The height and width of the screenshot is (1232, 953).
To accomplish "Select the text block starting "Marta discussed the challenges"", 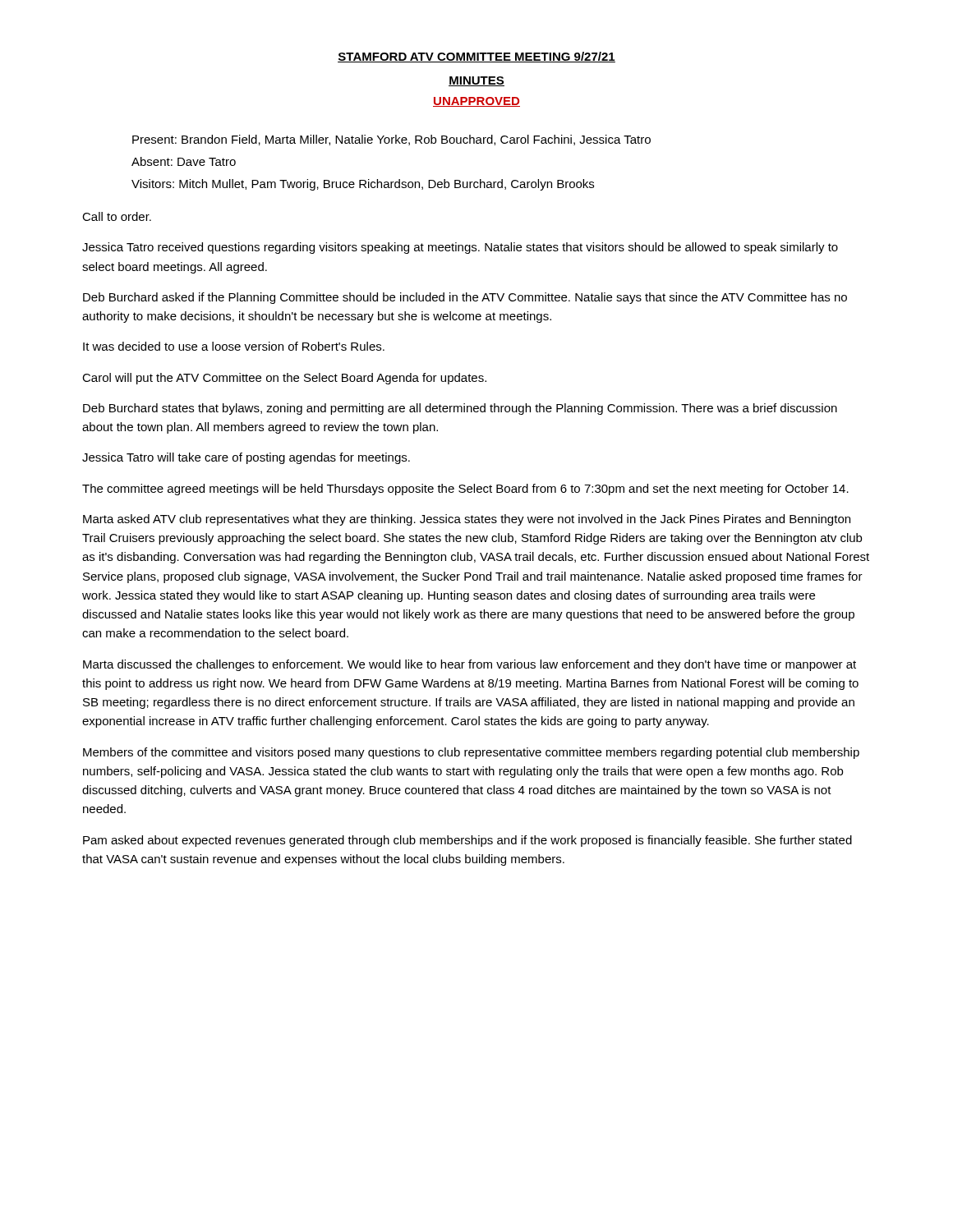I will (470, 692).
